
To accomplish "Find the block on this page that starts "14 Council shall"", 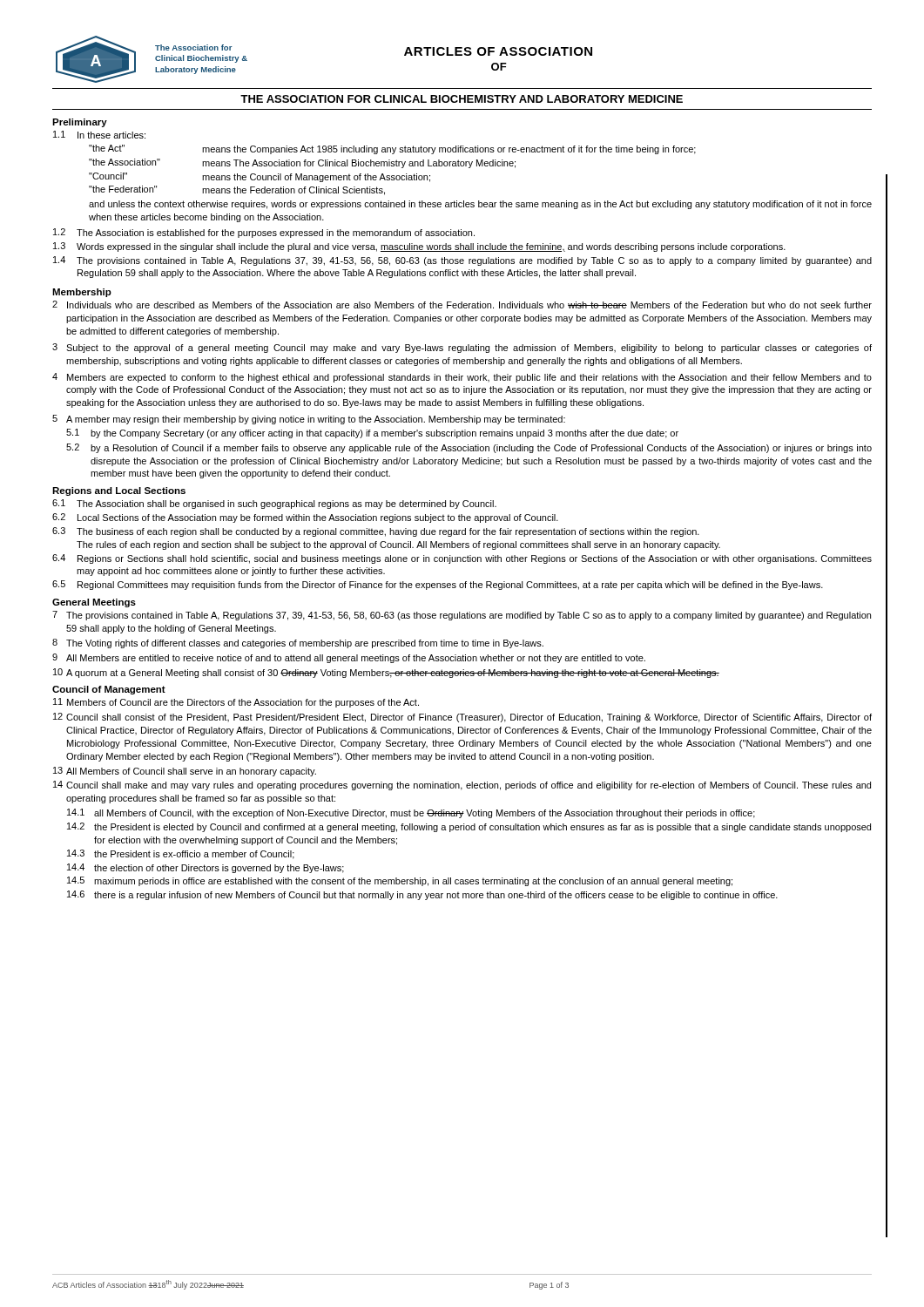I will [462, 792].
